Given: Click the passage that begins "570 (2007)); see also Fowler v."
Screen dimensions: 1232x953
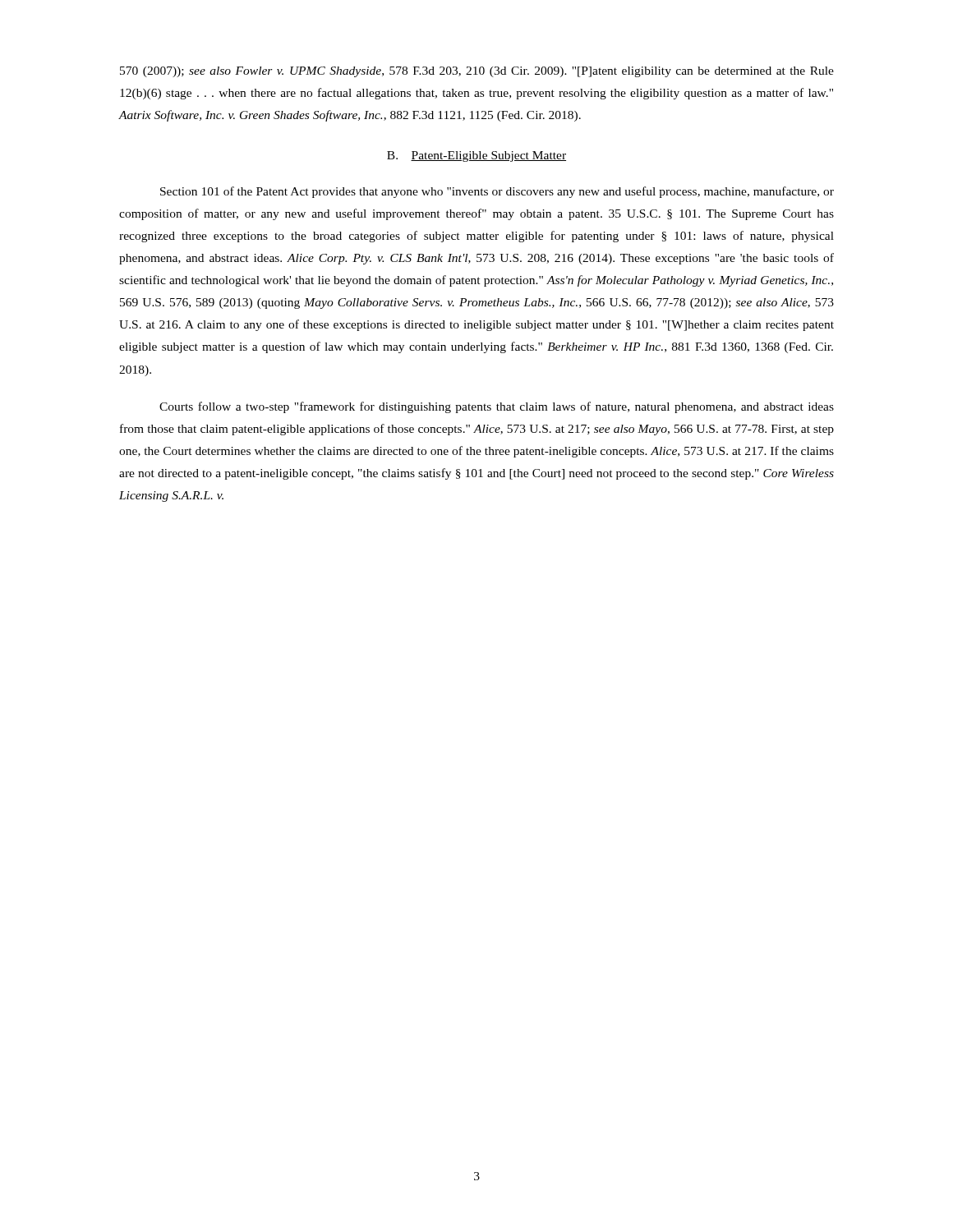Looking at the screenshot, I should [x=476, y=92].
